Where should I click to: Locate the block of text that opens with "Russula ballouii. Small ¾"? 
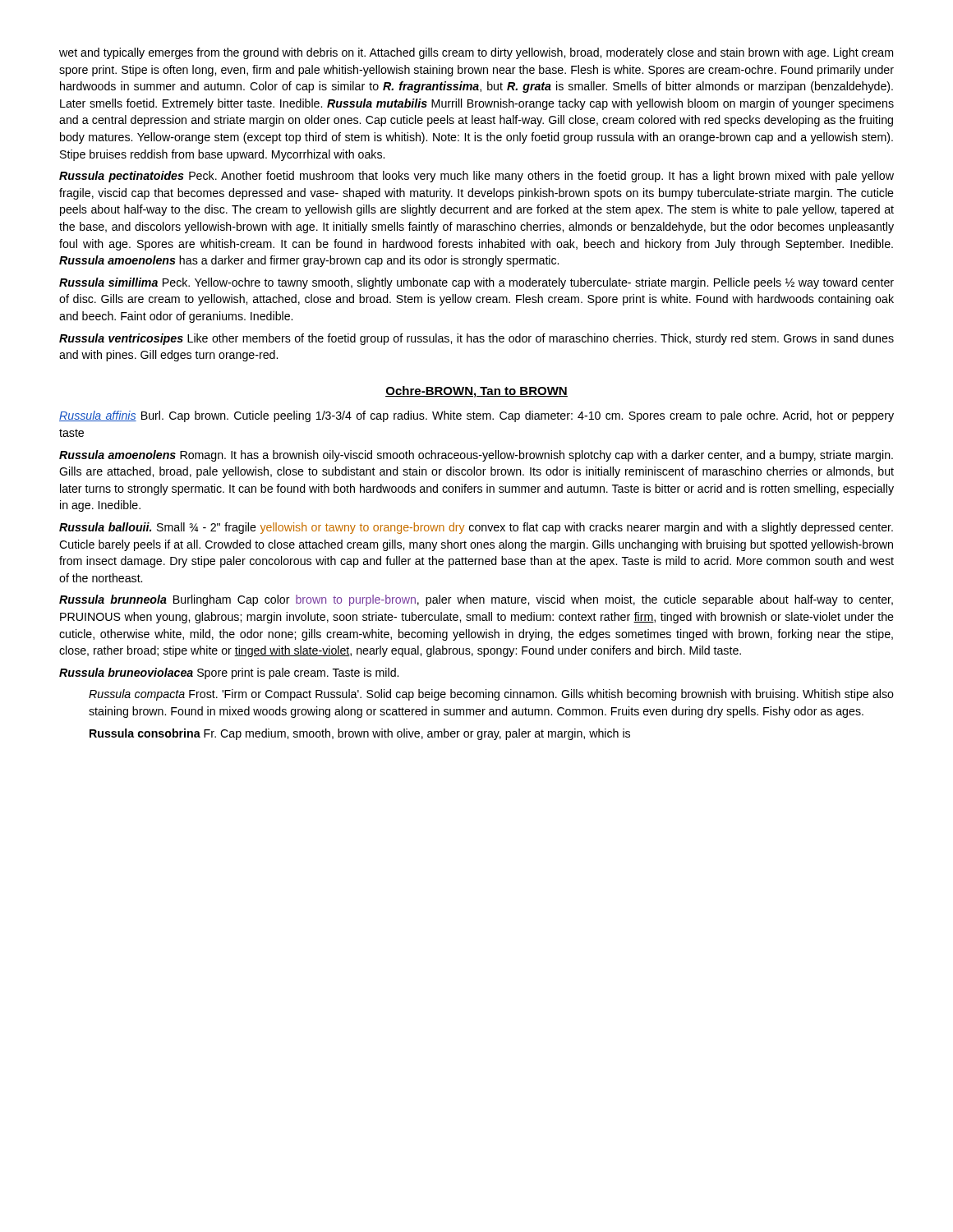[476, 553]
